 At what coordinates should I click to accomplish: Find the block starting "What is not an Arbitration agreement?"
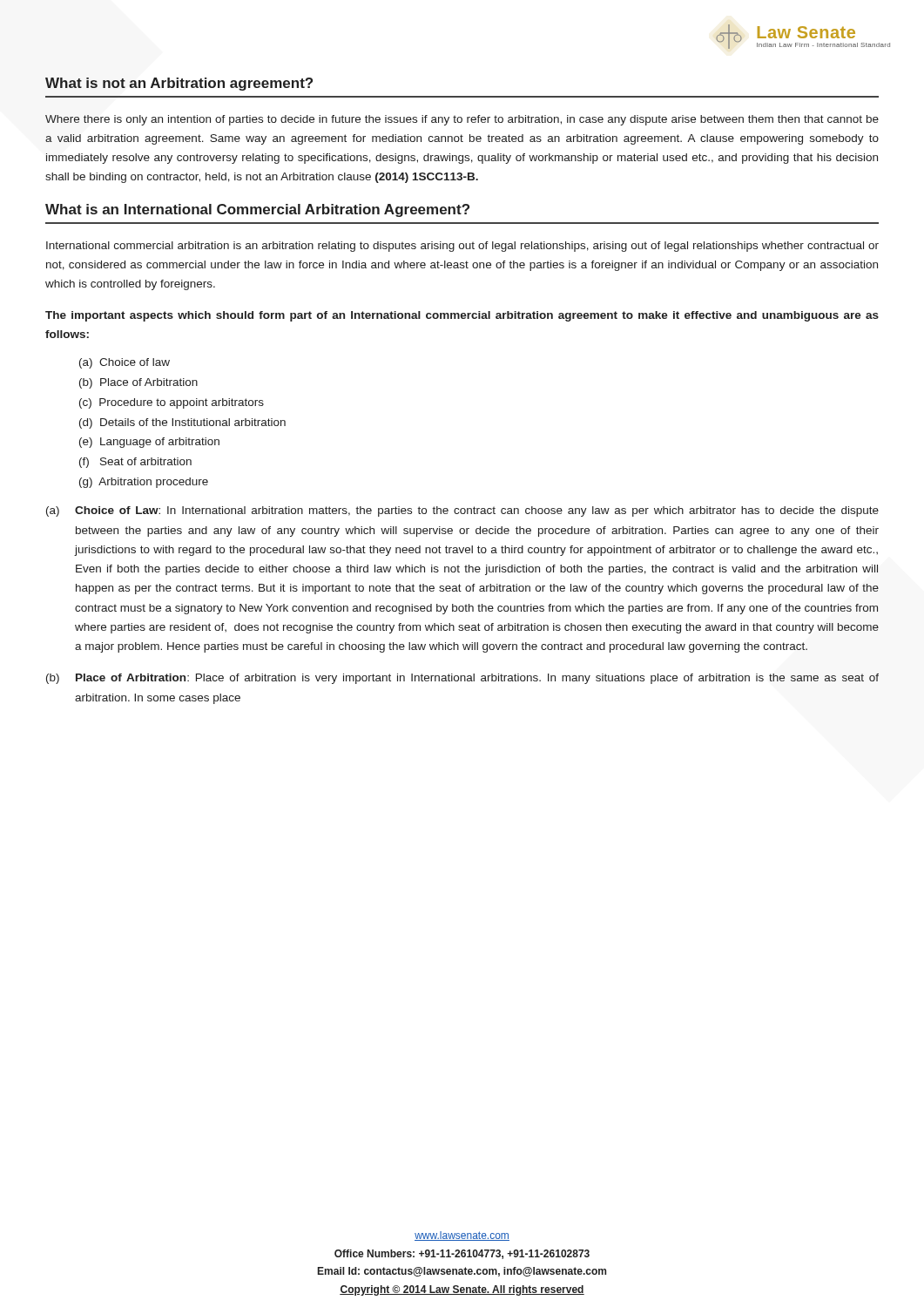tap(179, 83)
